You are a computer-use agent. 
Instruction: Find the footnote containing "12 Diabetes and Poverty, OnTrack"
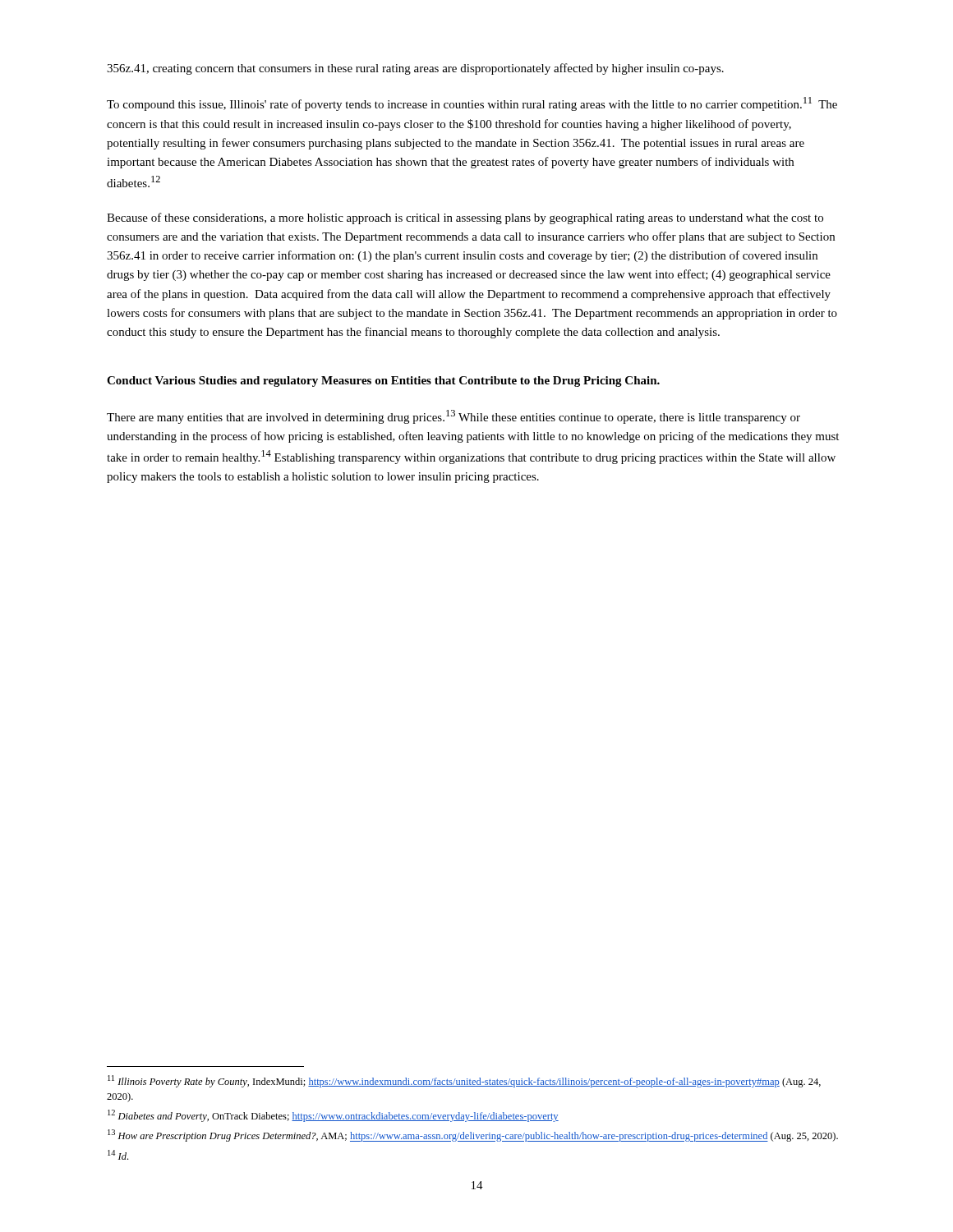333,1115
